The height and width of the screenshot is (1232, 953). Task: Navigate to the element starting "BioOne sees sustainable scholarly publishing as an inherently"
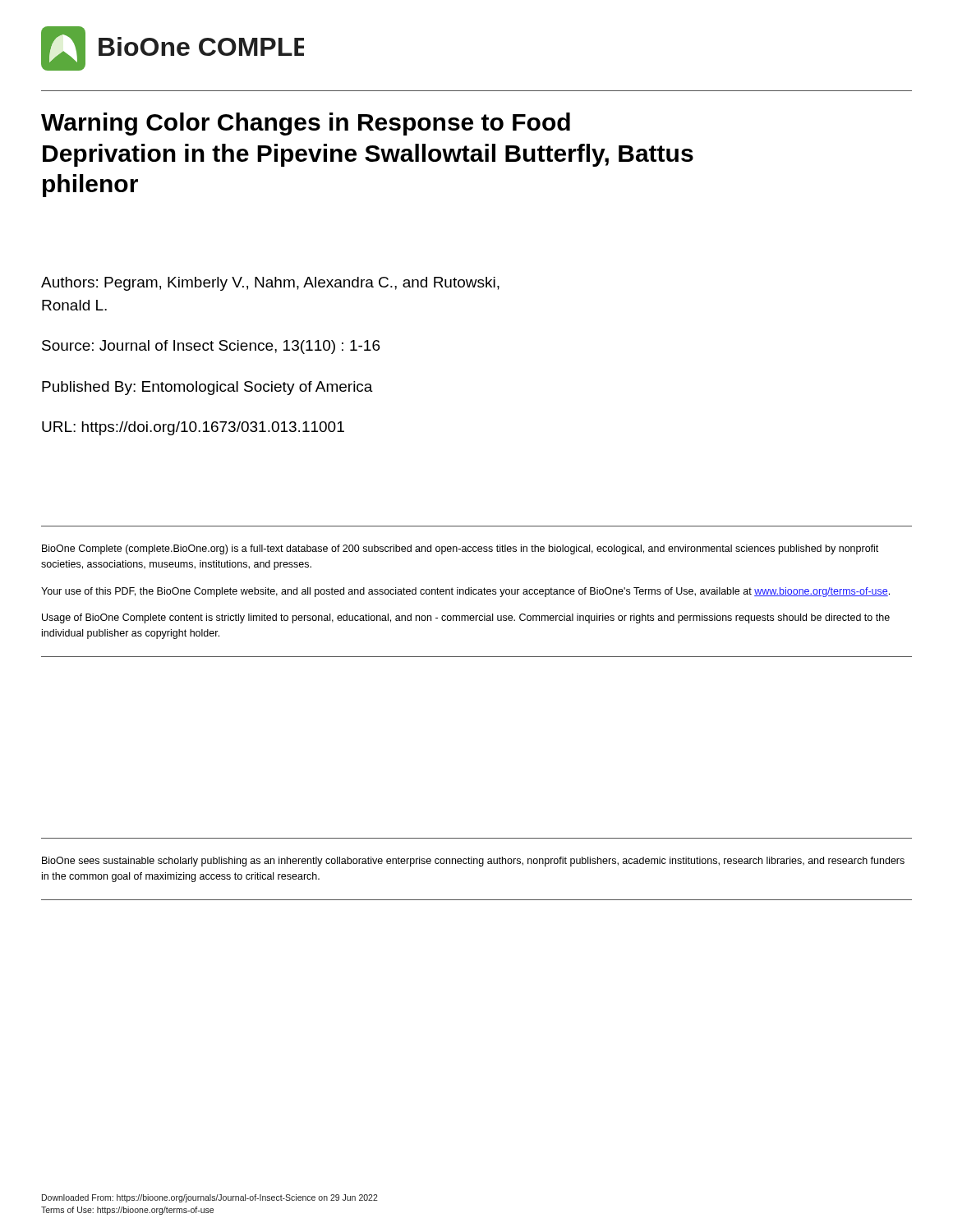(476, 869)
